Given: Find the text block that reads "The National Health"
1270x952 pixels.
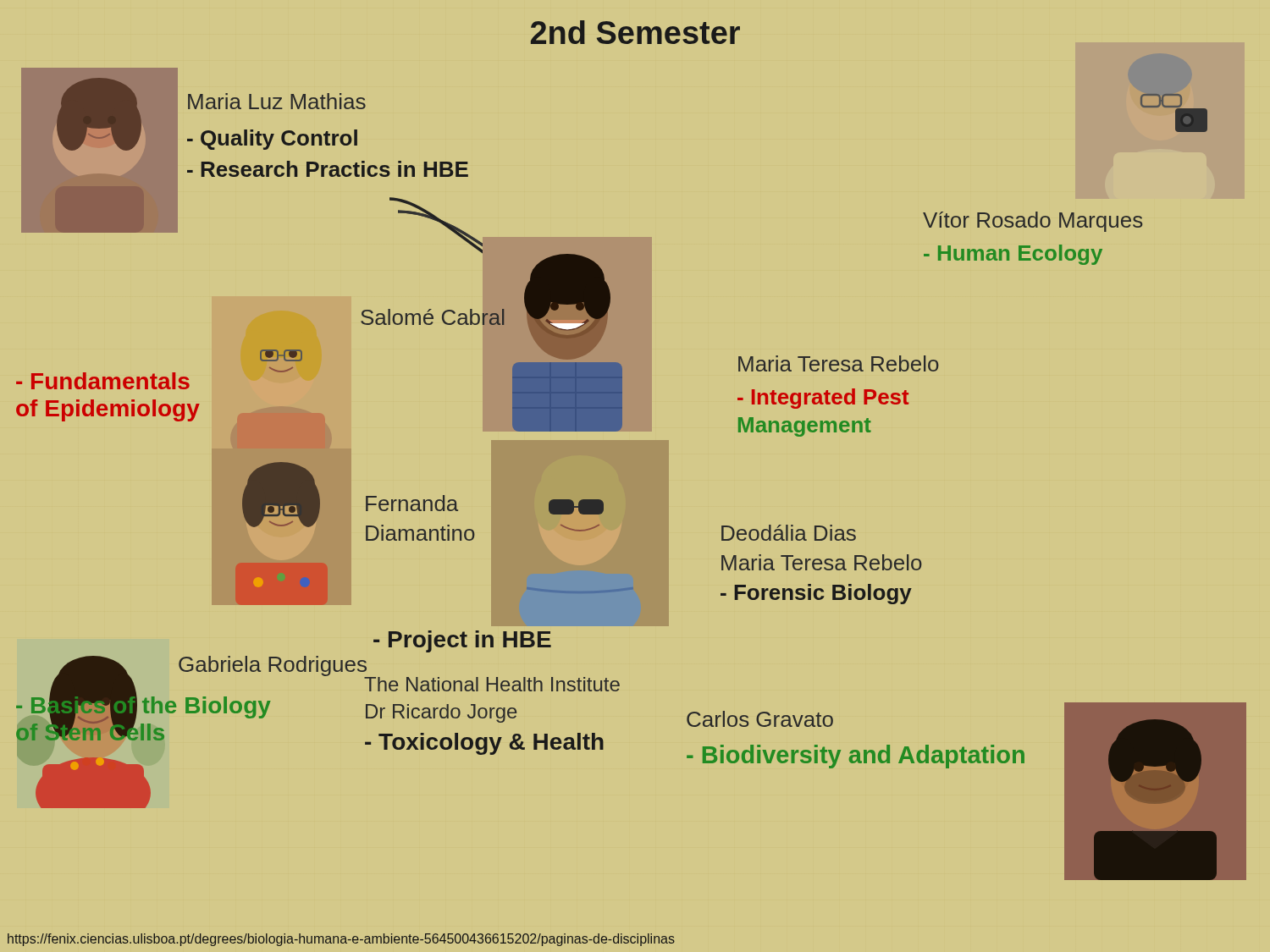Looking at the screenshot, I should click(x=492, y=684).
